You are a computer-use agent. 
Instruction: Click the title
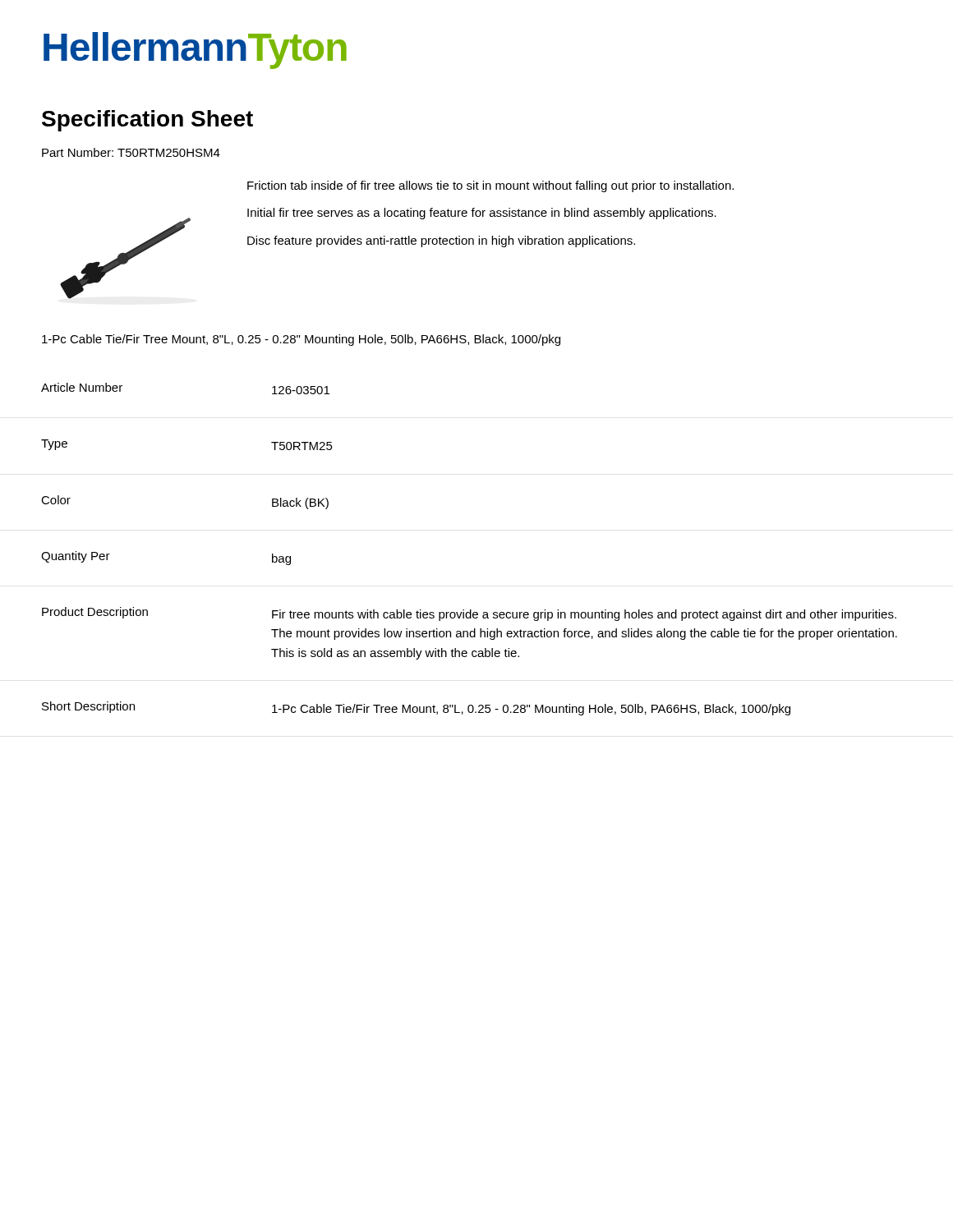click(147, 119)
